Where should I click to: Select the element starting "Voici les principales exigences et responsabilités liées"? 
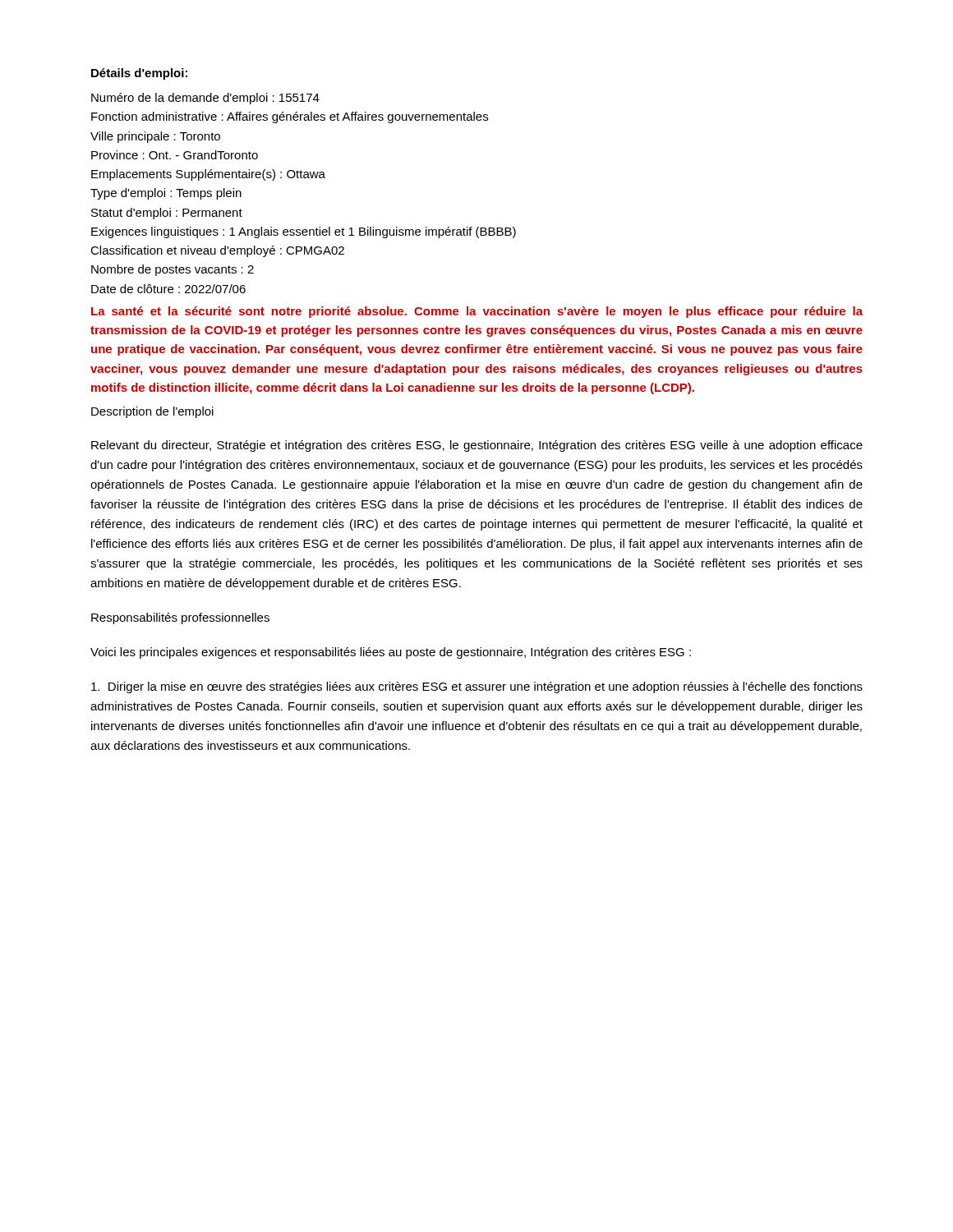pos(391,652)
